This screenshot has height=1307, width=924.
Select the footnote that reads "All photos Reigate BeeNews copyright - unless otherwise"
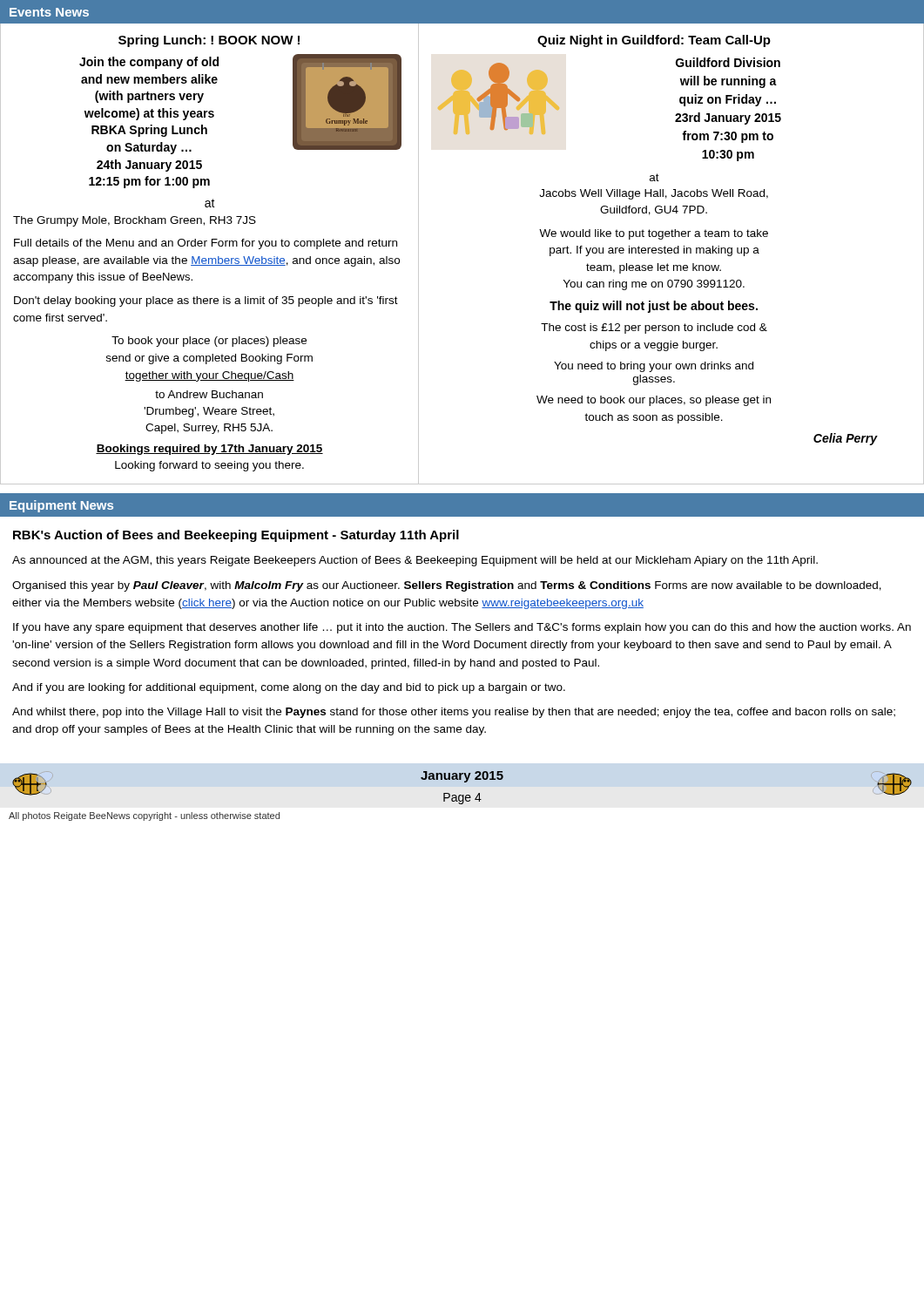144,815
